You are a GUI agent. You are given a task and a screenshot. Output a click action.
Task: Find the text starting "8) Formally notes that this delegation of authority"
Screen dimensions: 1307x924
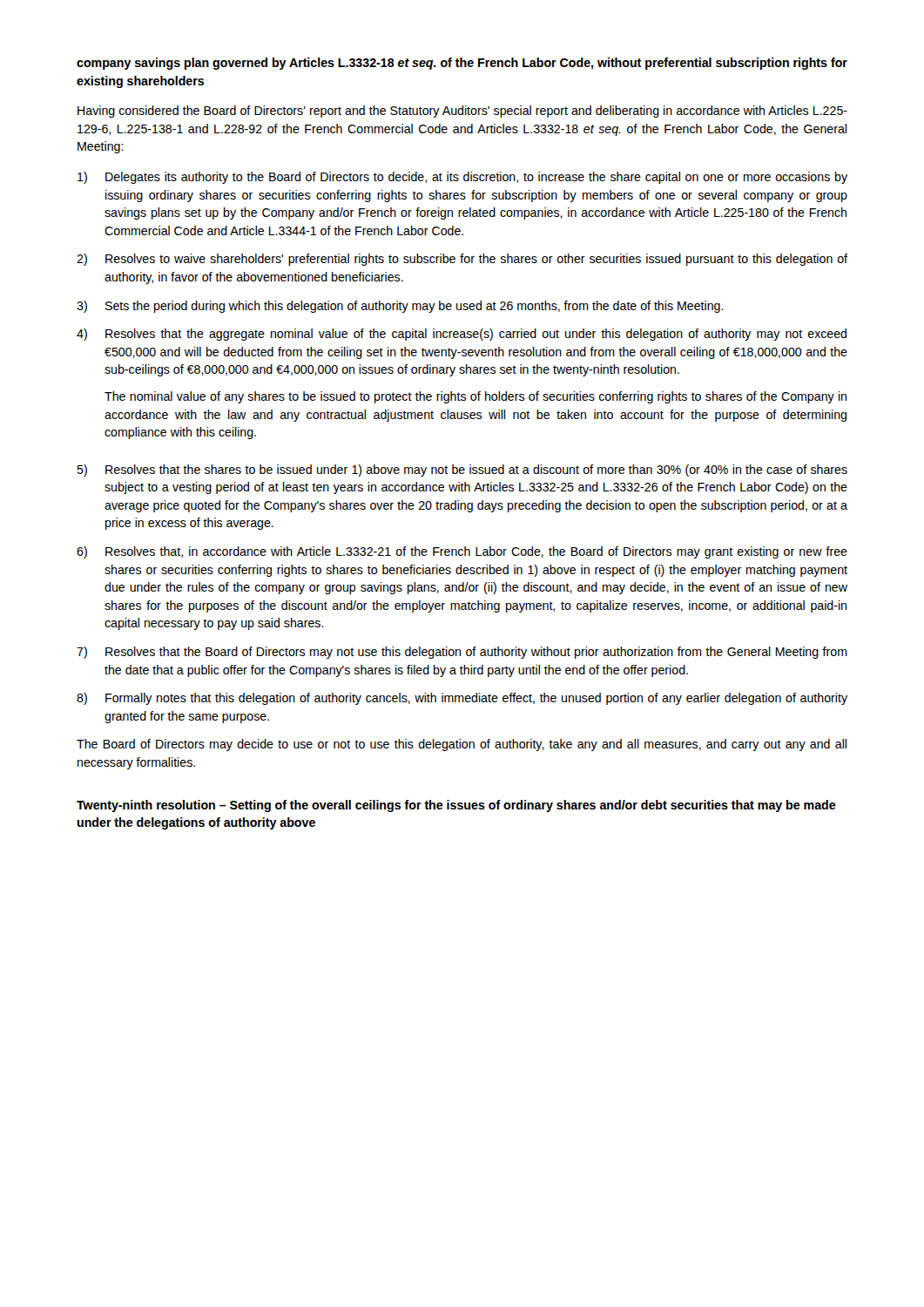click(462, 707)
